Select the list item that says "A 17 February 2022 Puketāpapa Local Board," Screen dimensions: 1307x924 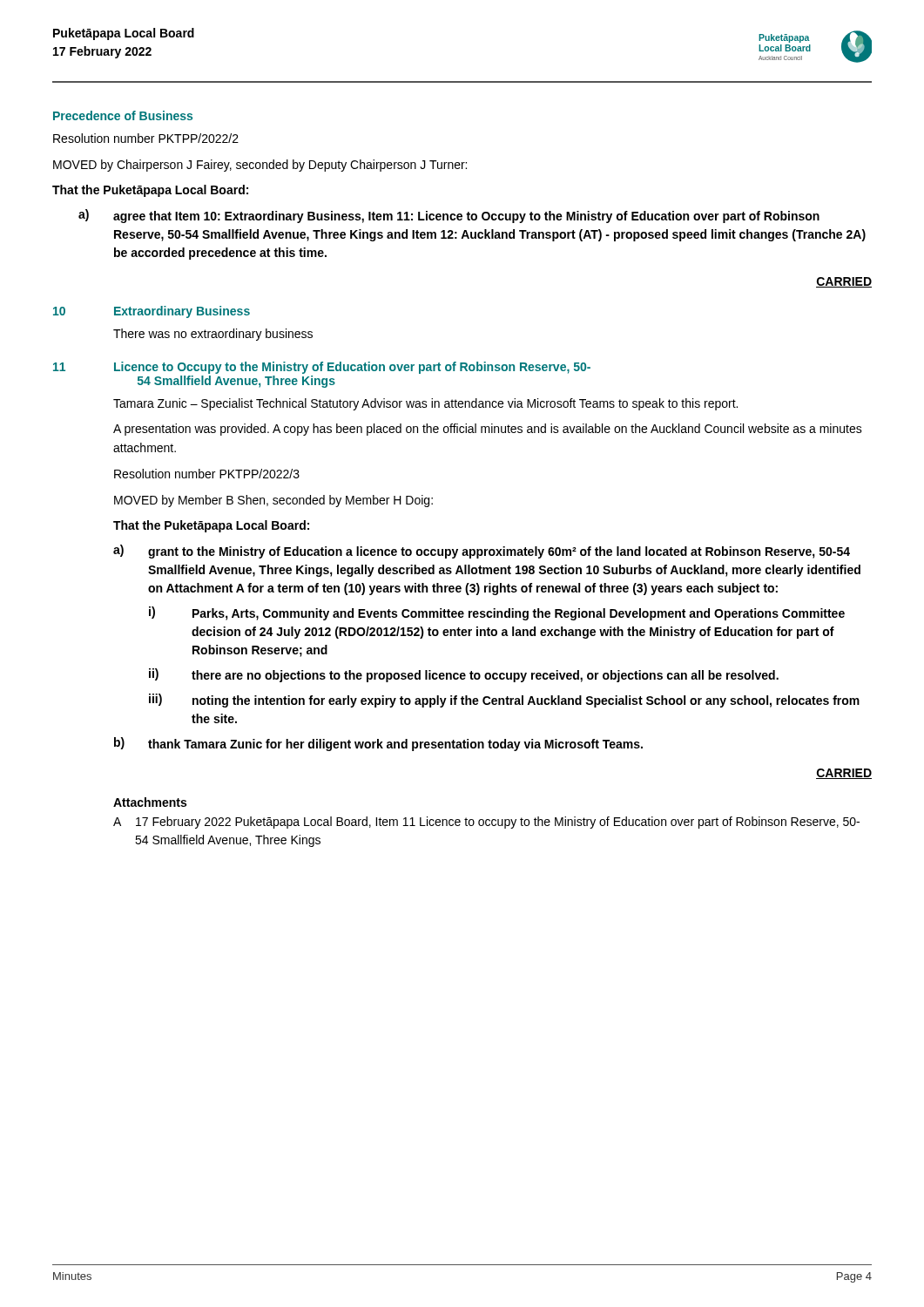[x=492, y=831]
